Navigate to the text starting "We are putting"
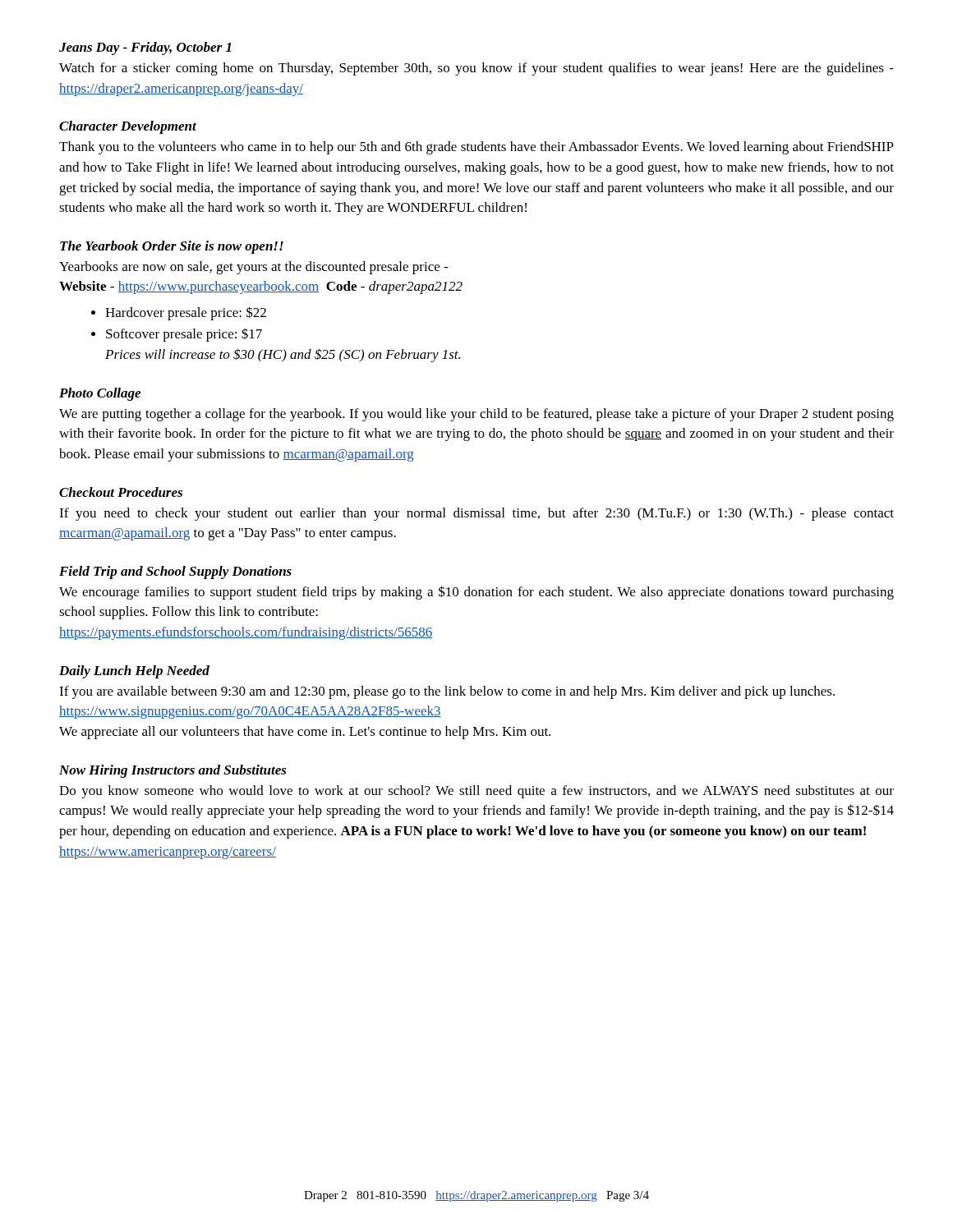953x1232 pixels. (x=476, y=433)
